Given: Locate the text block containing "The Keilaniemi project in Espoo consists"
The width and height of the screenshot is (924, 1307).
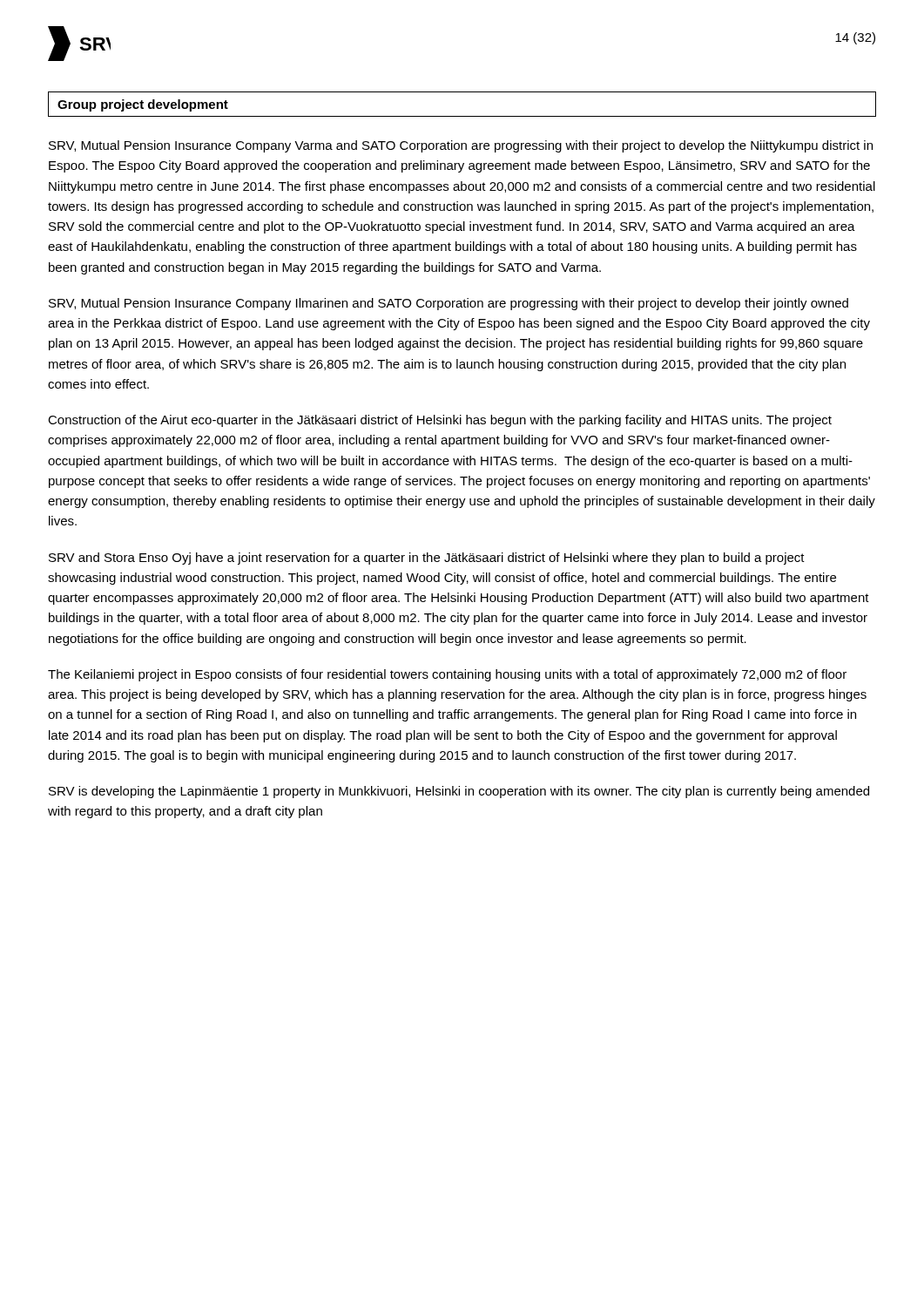Looking at the screenshot, I should (457, 714).
